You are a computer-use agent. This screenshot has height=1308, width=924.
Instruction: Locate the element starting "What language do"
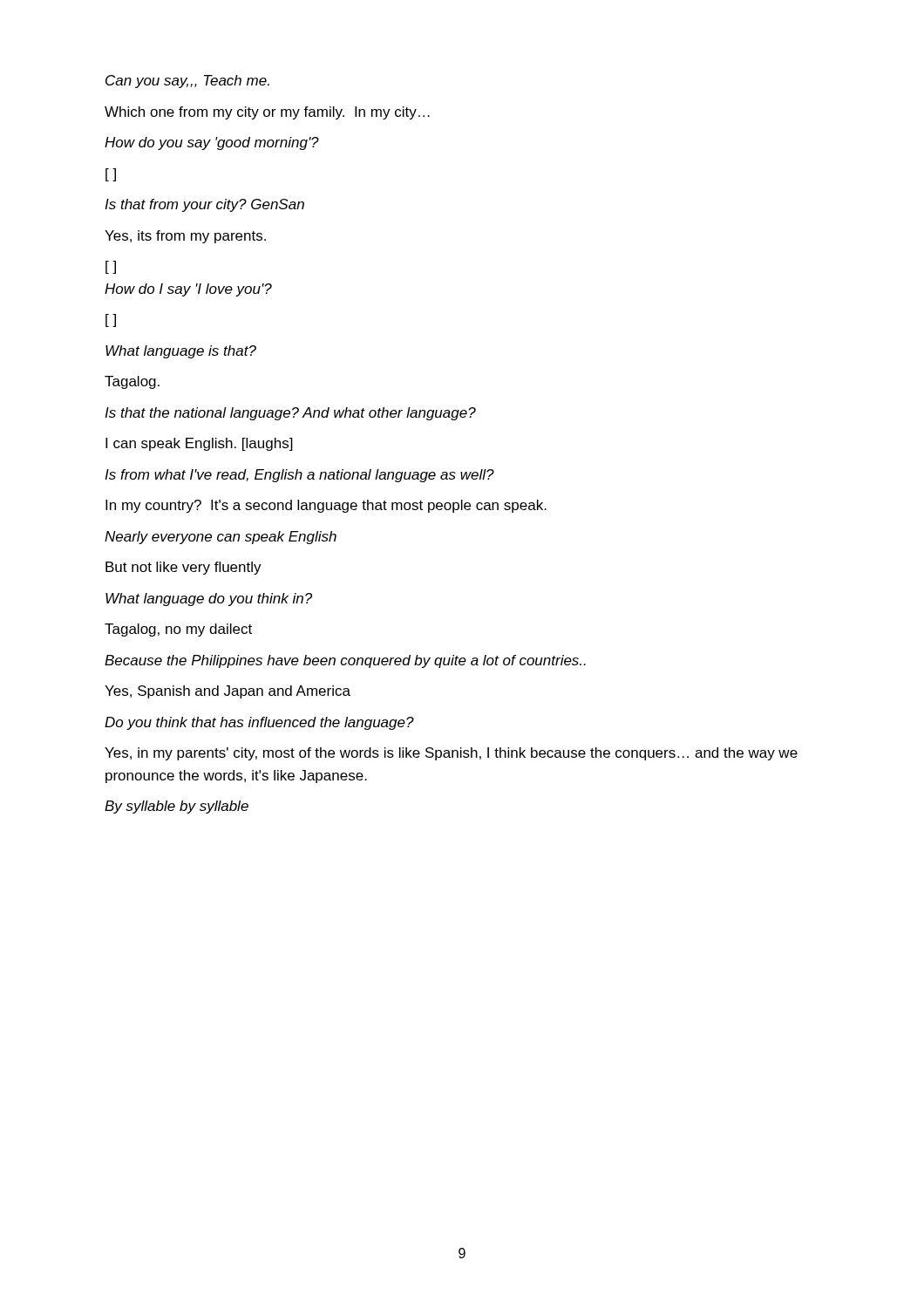[x=208, y=598]
